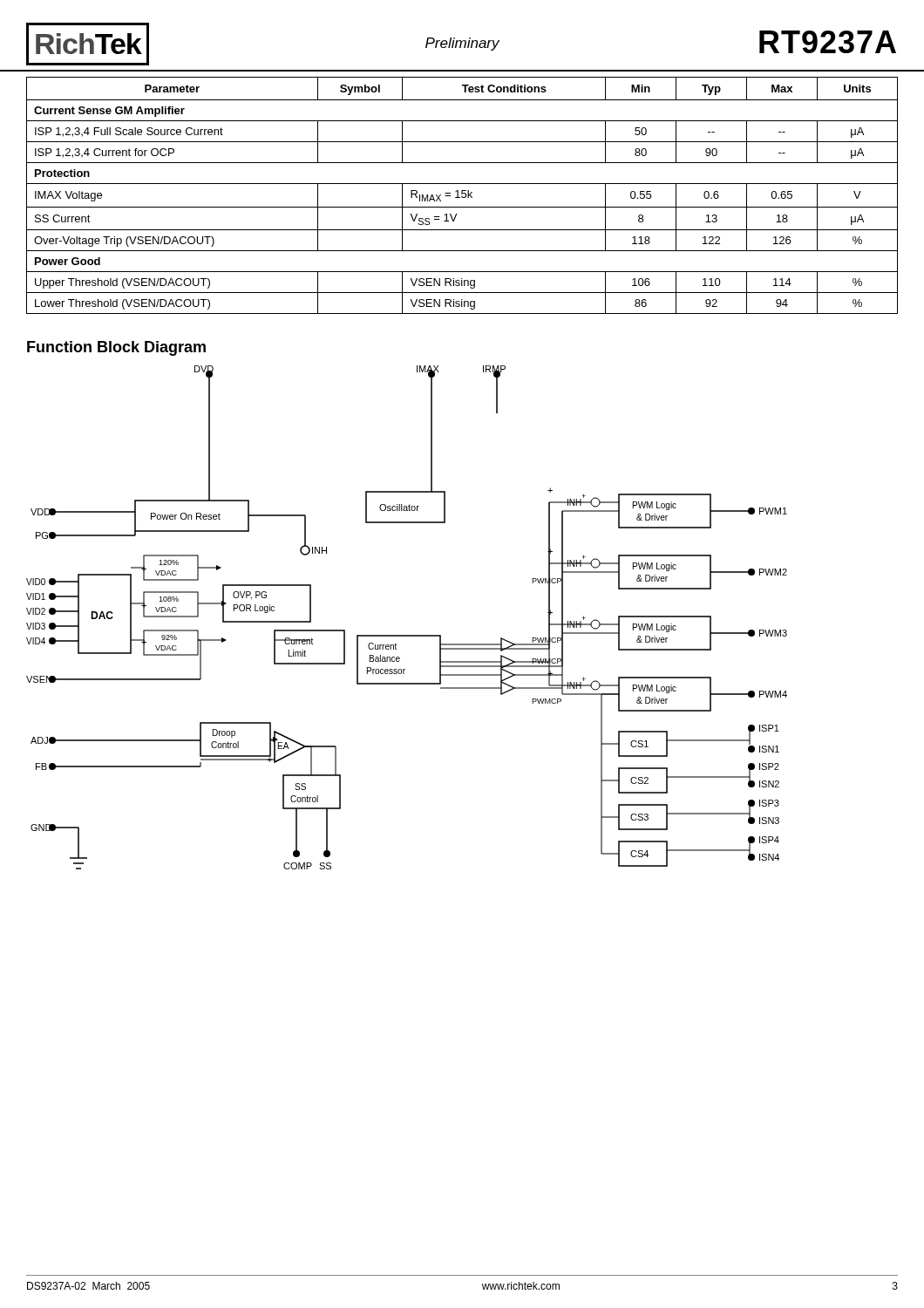The width and height of the screenshot is (924, 1308).
Task: Click the table
Action: (462, 195)
